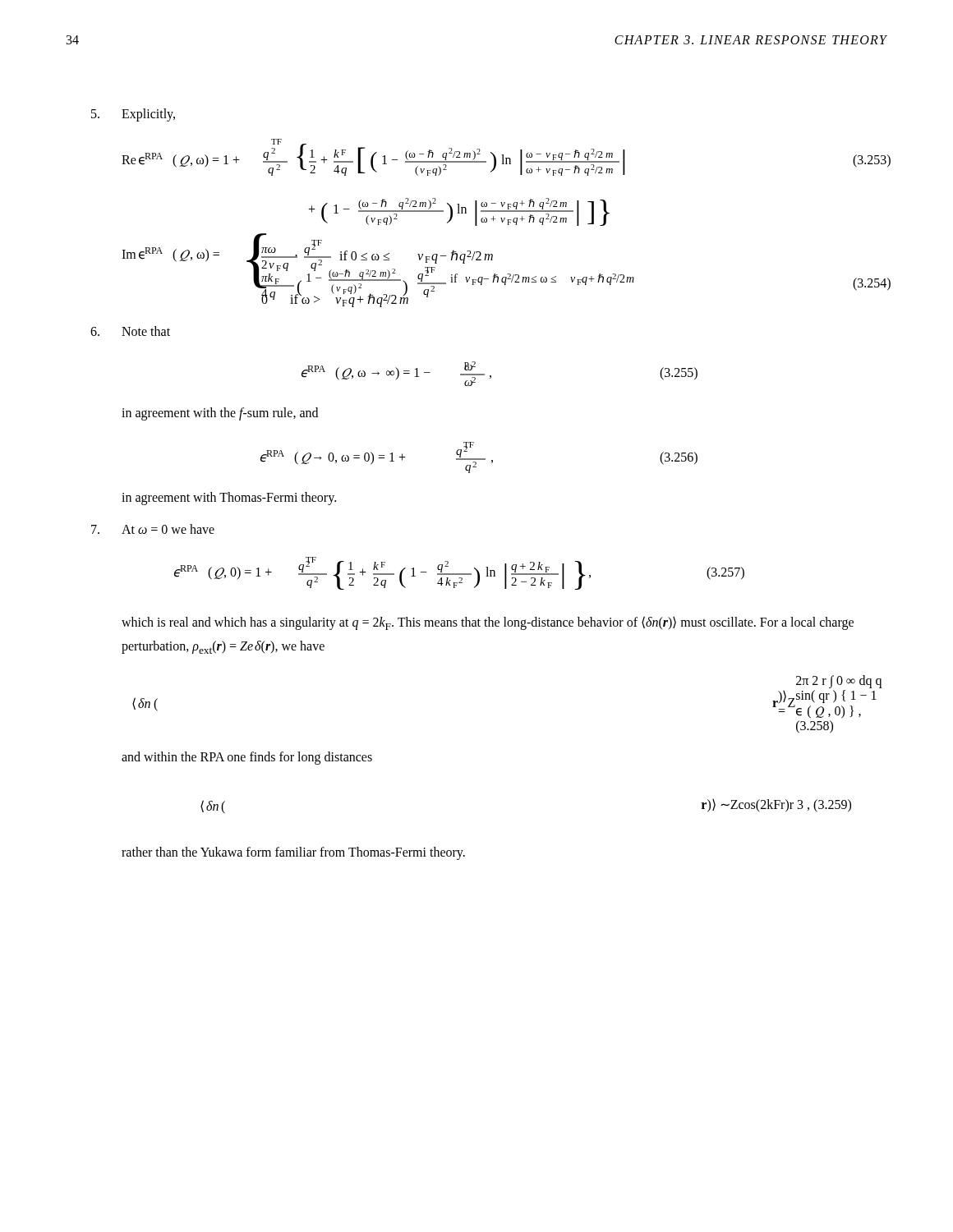This screenshot has height=1232, width=953.
Task: Click the passage that begins "rather than the Yukawa"
Action: (294, 852)
